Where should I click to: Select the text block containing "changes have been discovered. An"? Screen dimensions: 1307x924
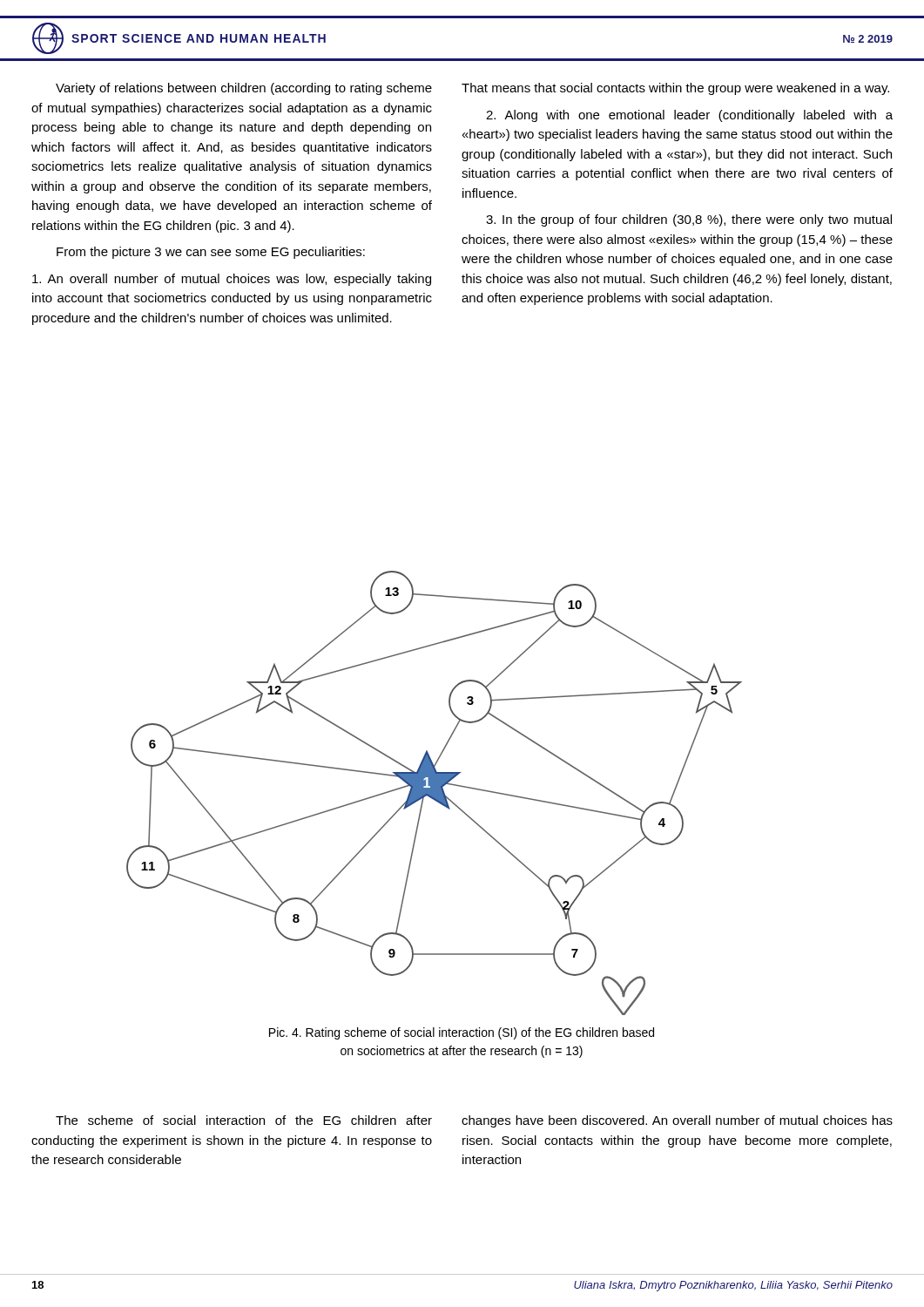pos(677,1140)
